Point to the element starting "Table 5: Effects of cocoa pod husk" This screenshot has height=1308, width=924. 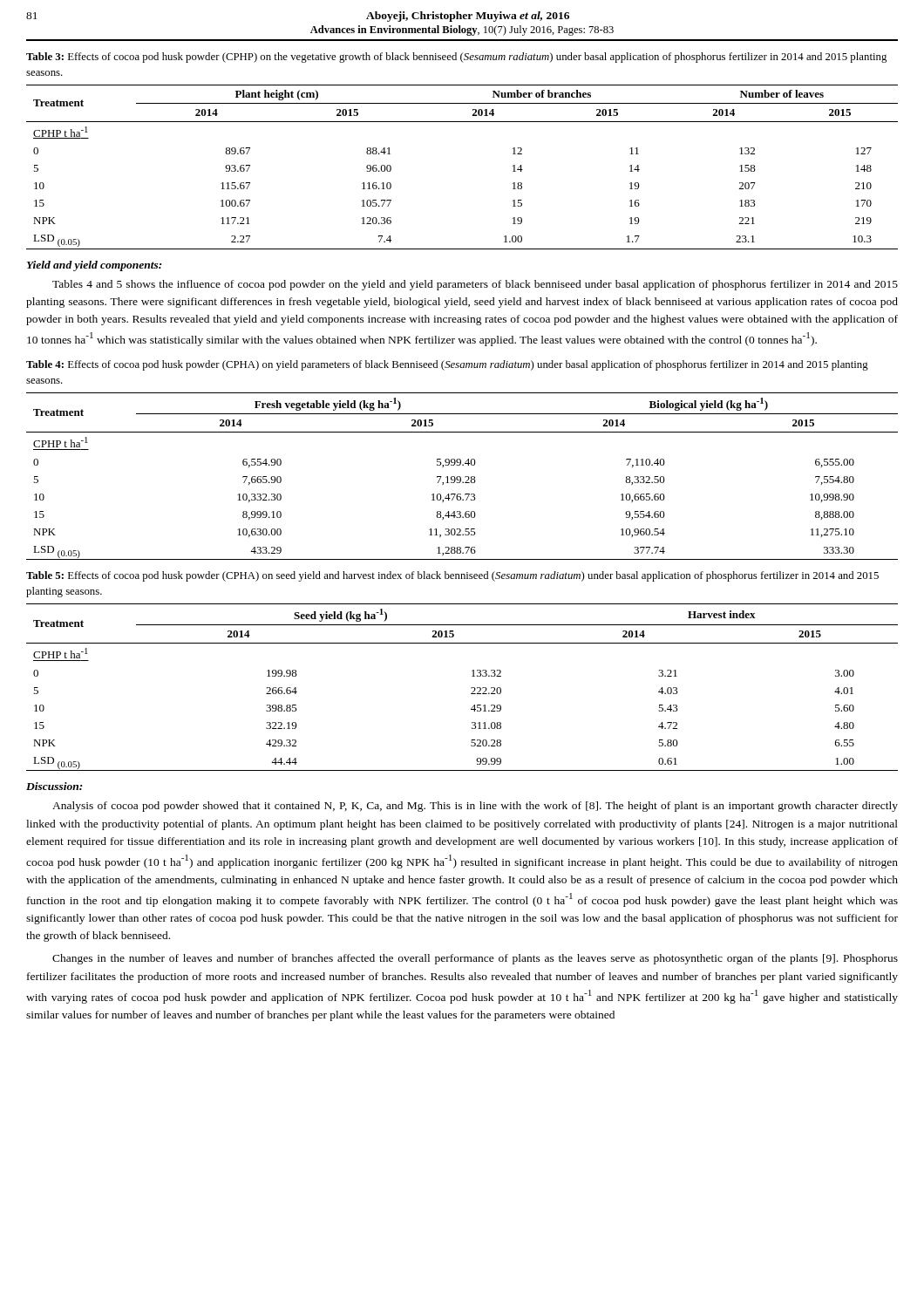pos(453,584)
